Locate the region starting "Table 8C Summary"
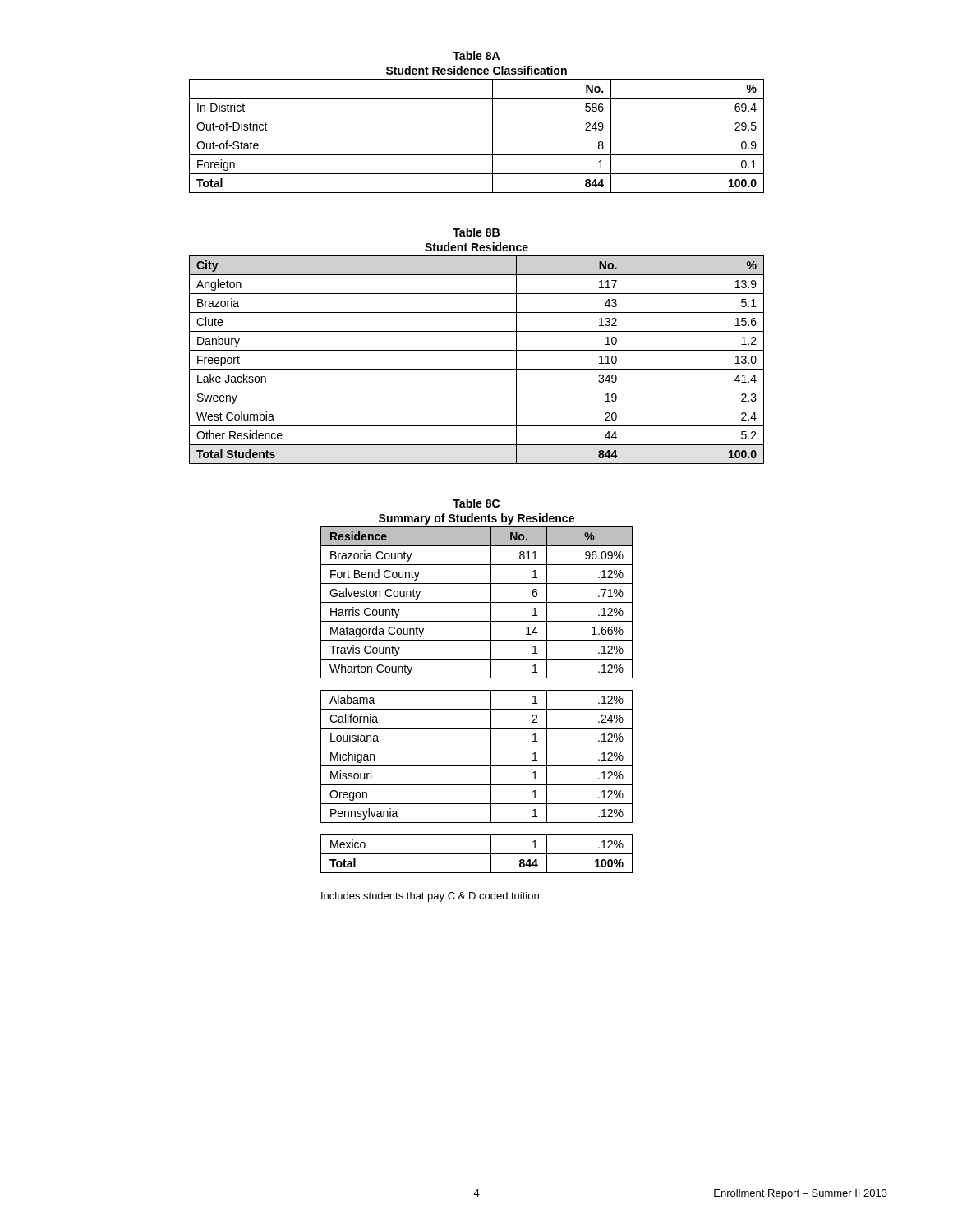This screenshot has width=953, height=1232. 476,511
